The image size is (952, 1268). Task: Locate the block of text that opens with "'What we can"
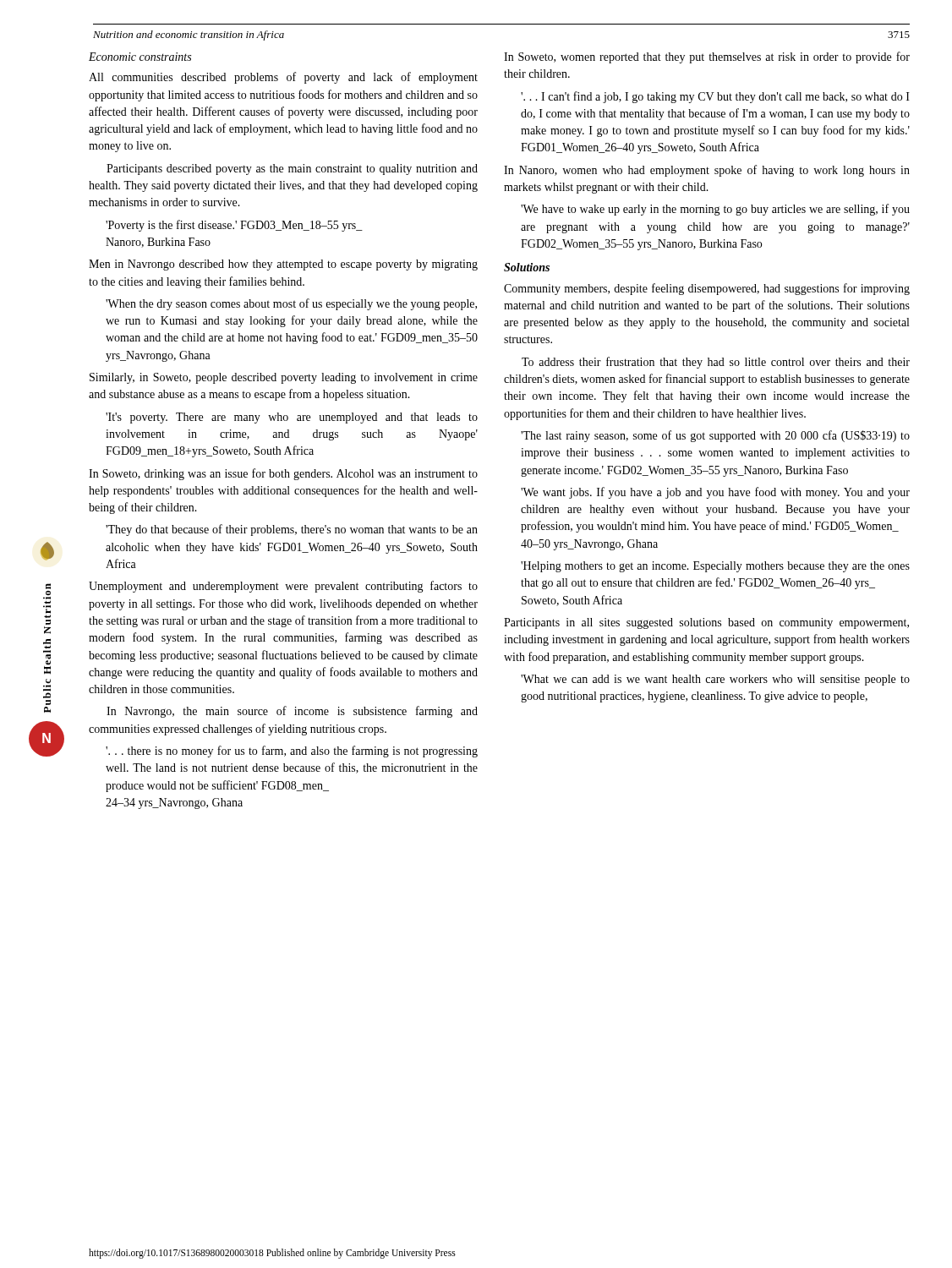(715, 688)
